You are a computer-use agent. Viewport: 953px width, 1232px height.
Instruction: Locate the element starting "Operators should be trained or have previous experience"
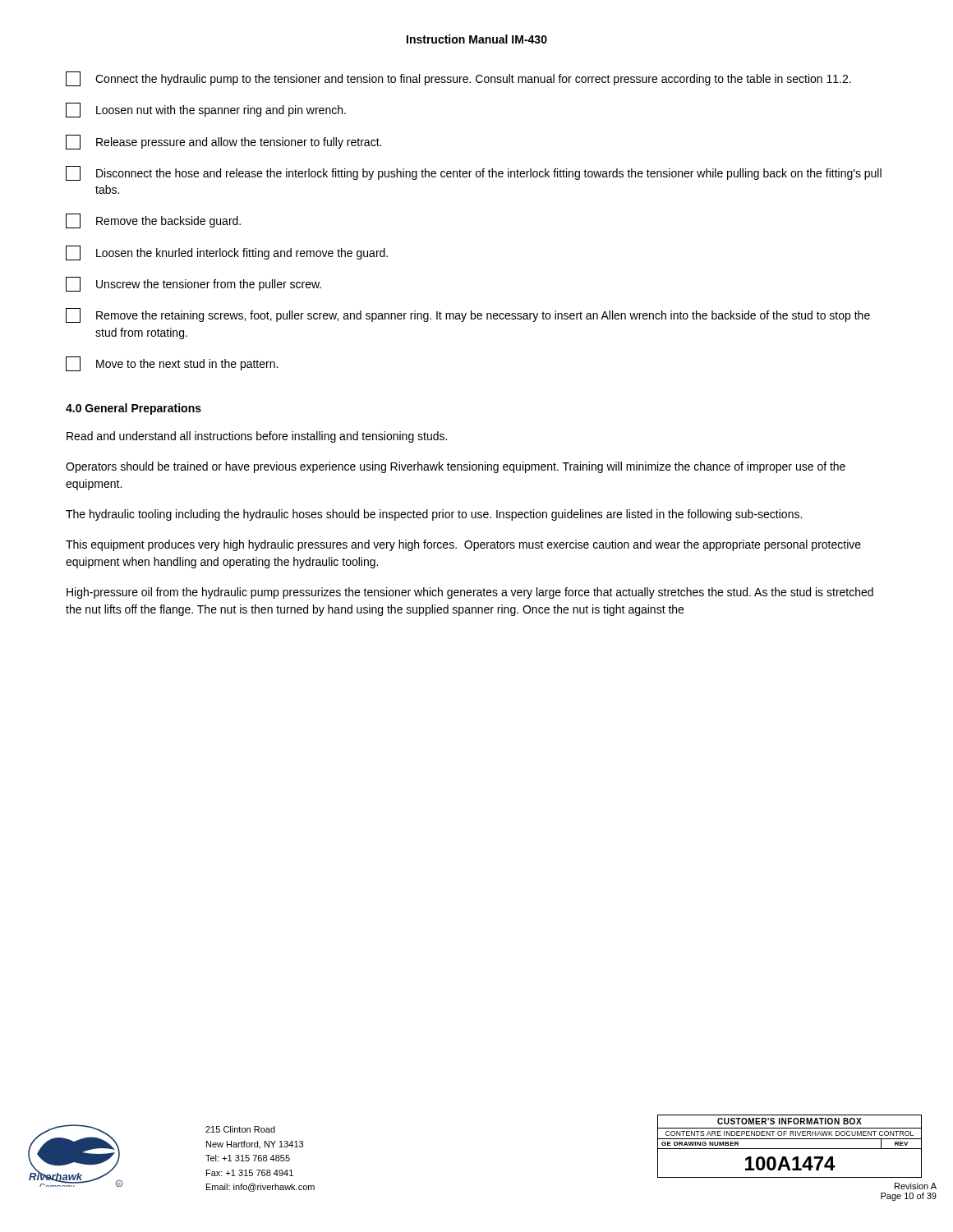456,475
